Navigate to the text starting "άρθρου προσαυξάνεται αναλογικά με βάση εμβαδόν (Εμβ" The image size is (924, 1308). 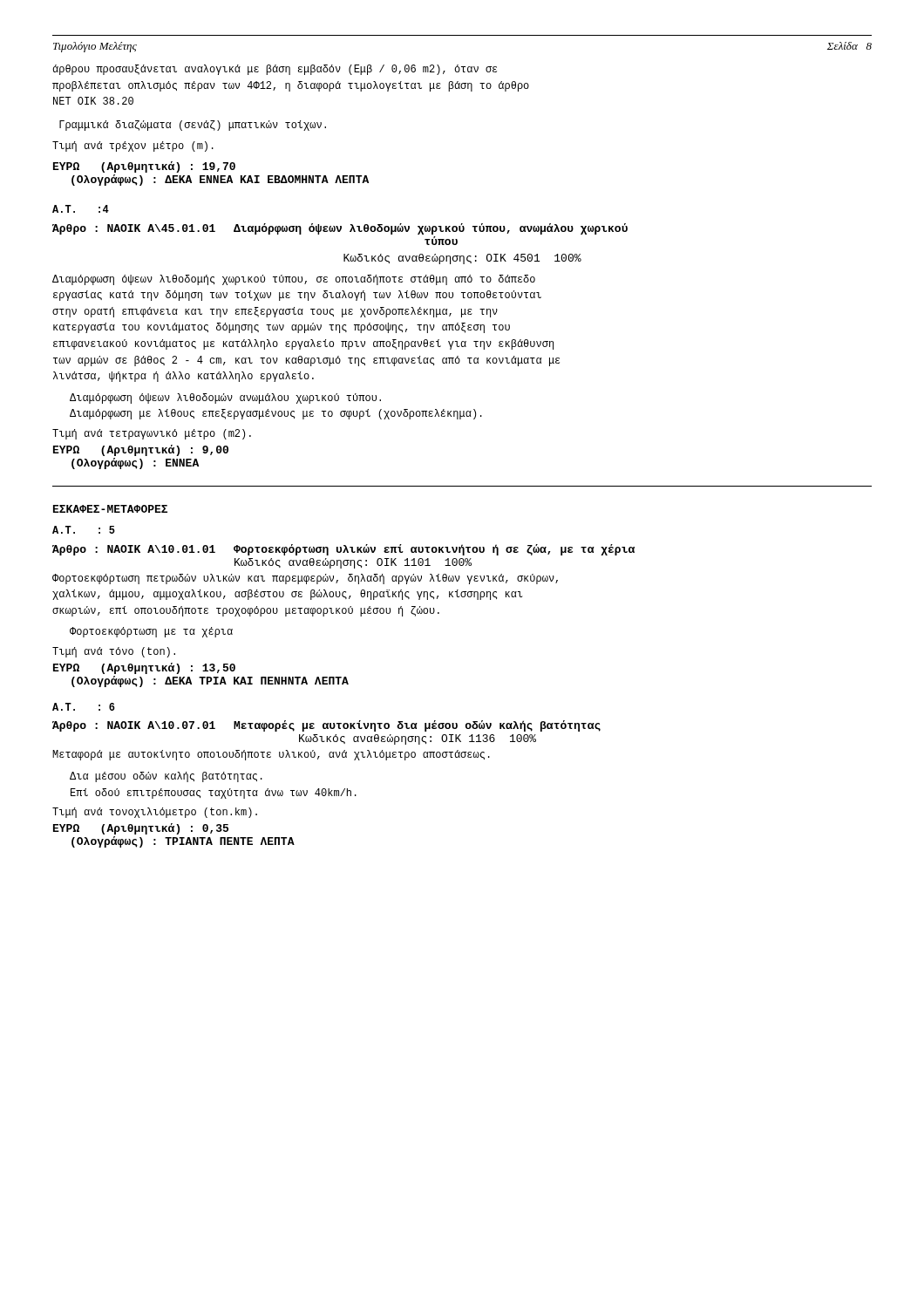291,86
